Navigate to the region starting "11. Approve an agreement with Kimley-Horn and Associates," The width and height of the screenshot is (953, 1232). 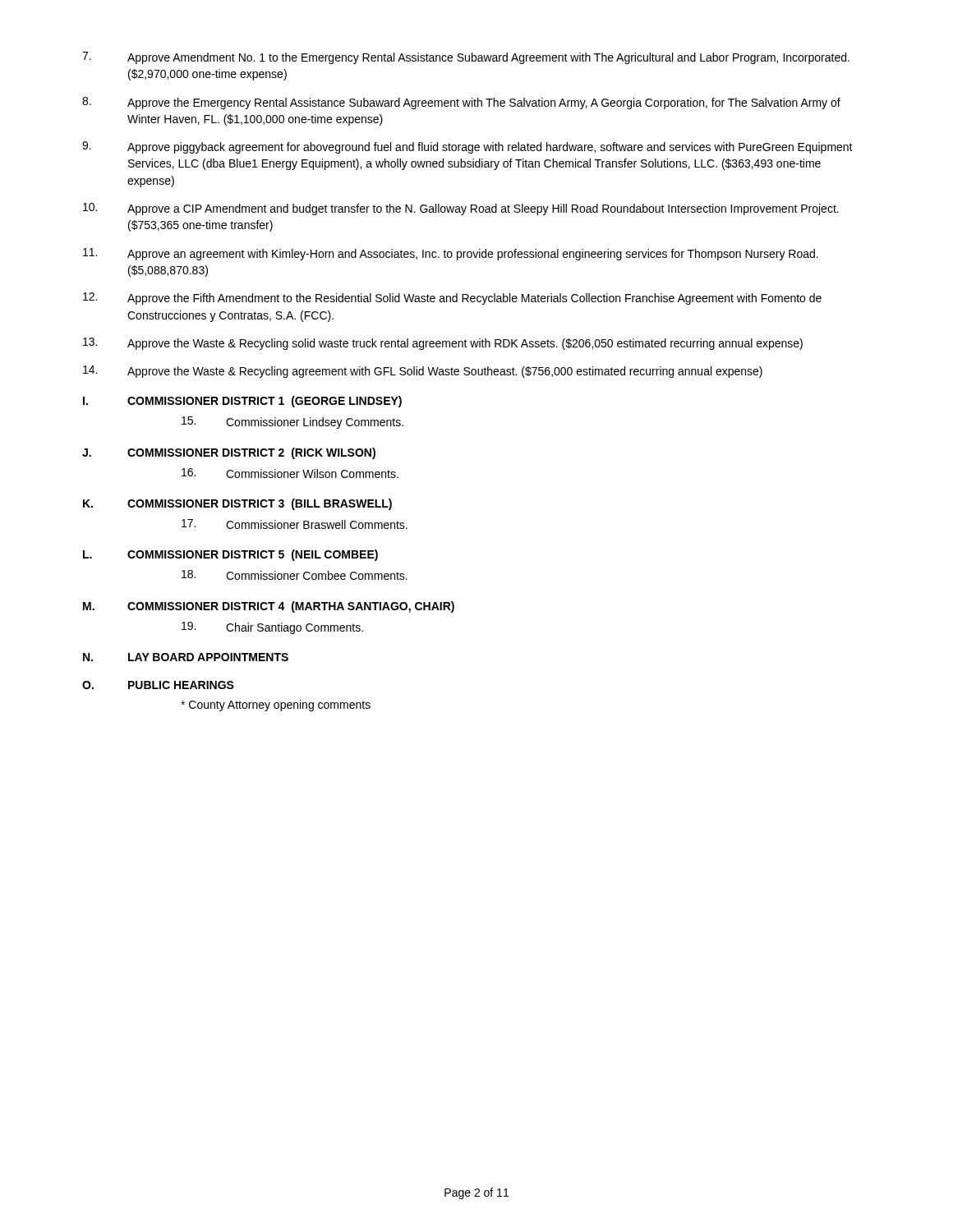pyautogui.click(x=476, y=262)
